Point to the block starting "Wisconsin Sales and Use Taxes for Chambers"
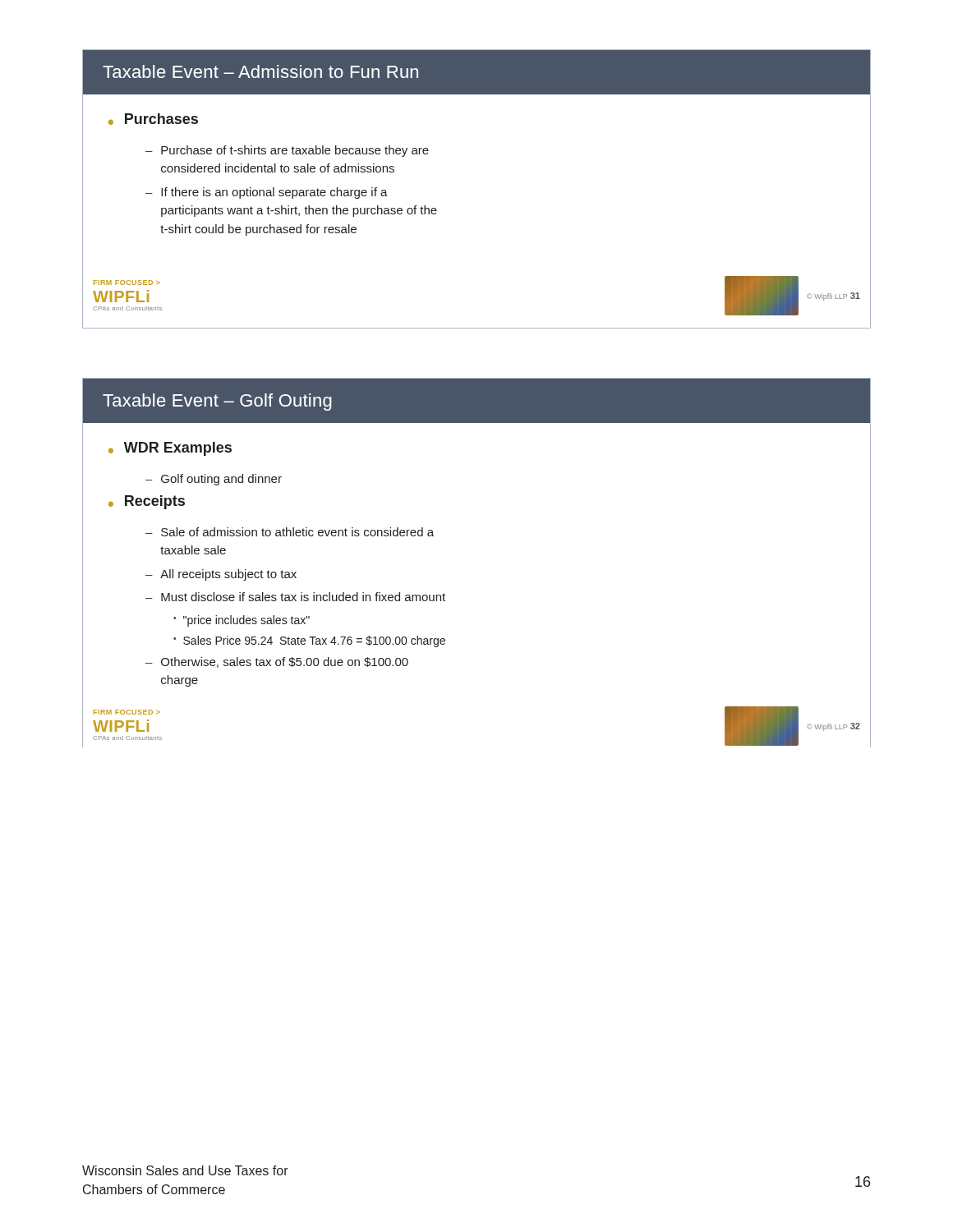The width and height of the screenshot is (953, 1232). [185, 1180]
